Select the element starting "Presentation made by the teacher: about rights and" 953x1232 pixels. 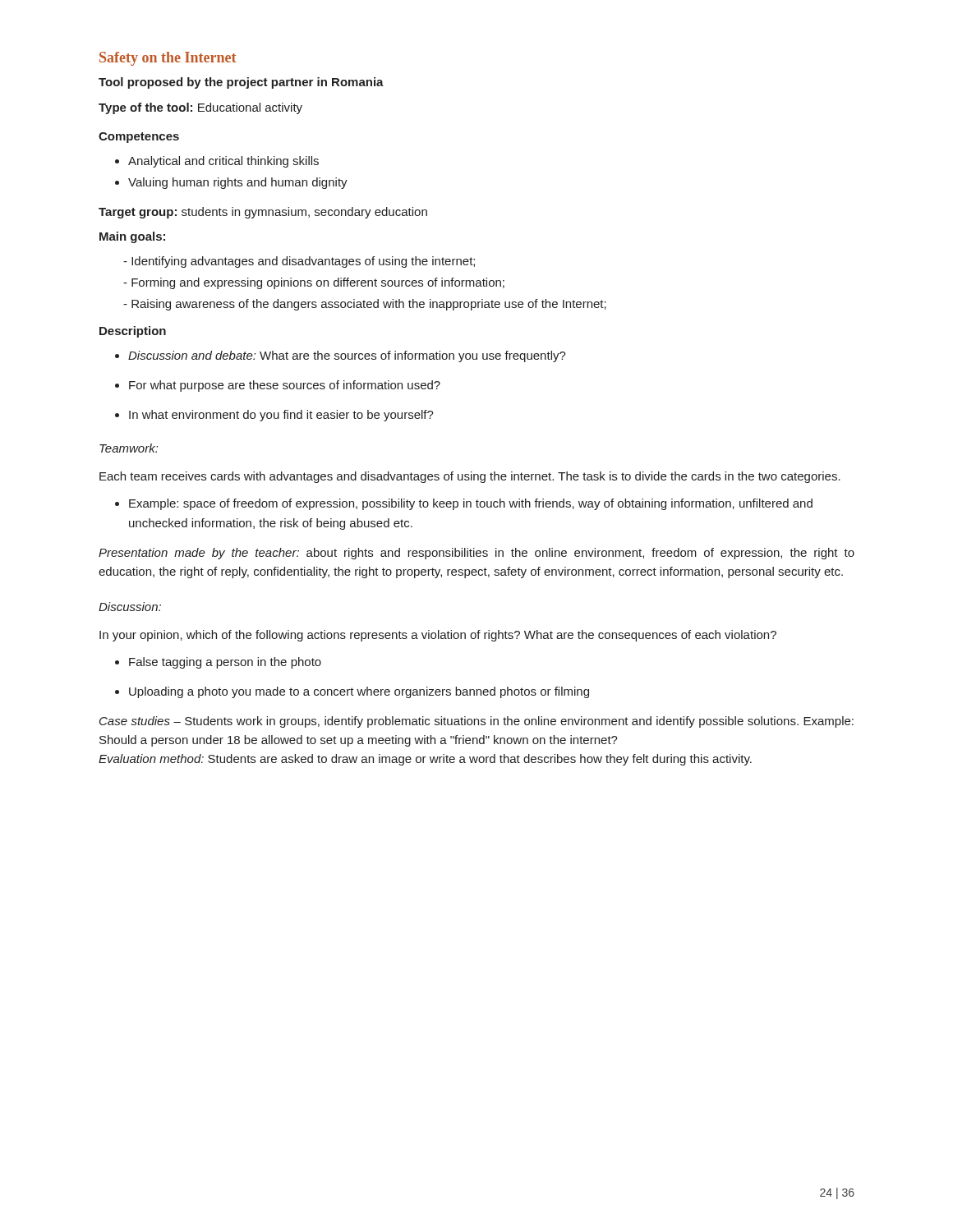(476, 562)
